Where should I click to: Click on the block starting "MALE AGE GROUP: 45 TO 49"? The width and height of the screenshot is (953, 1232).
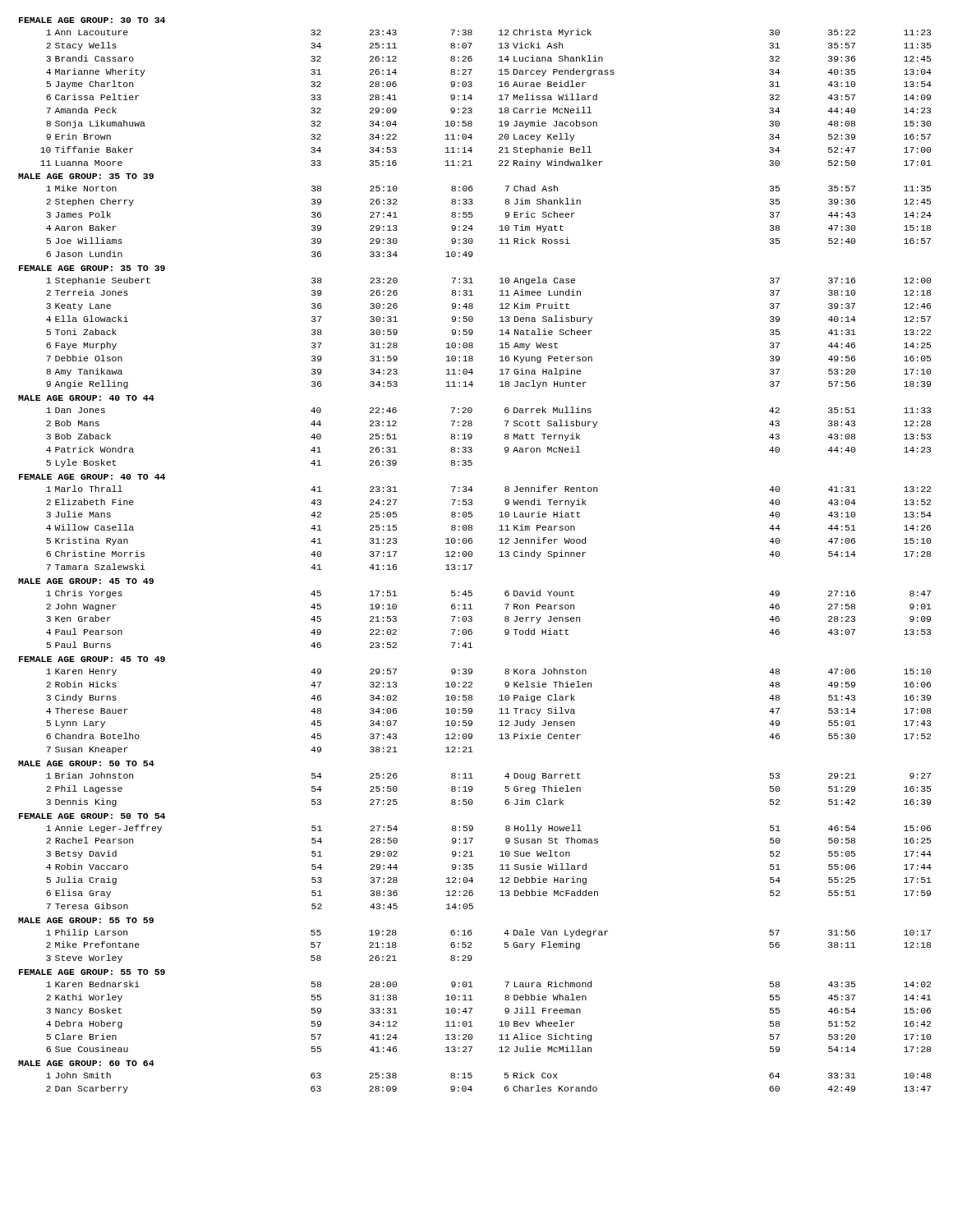pos(86,581)
